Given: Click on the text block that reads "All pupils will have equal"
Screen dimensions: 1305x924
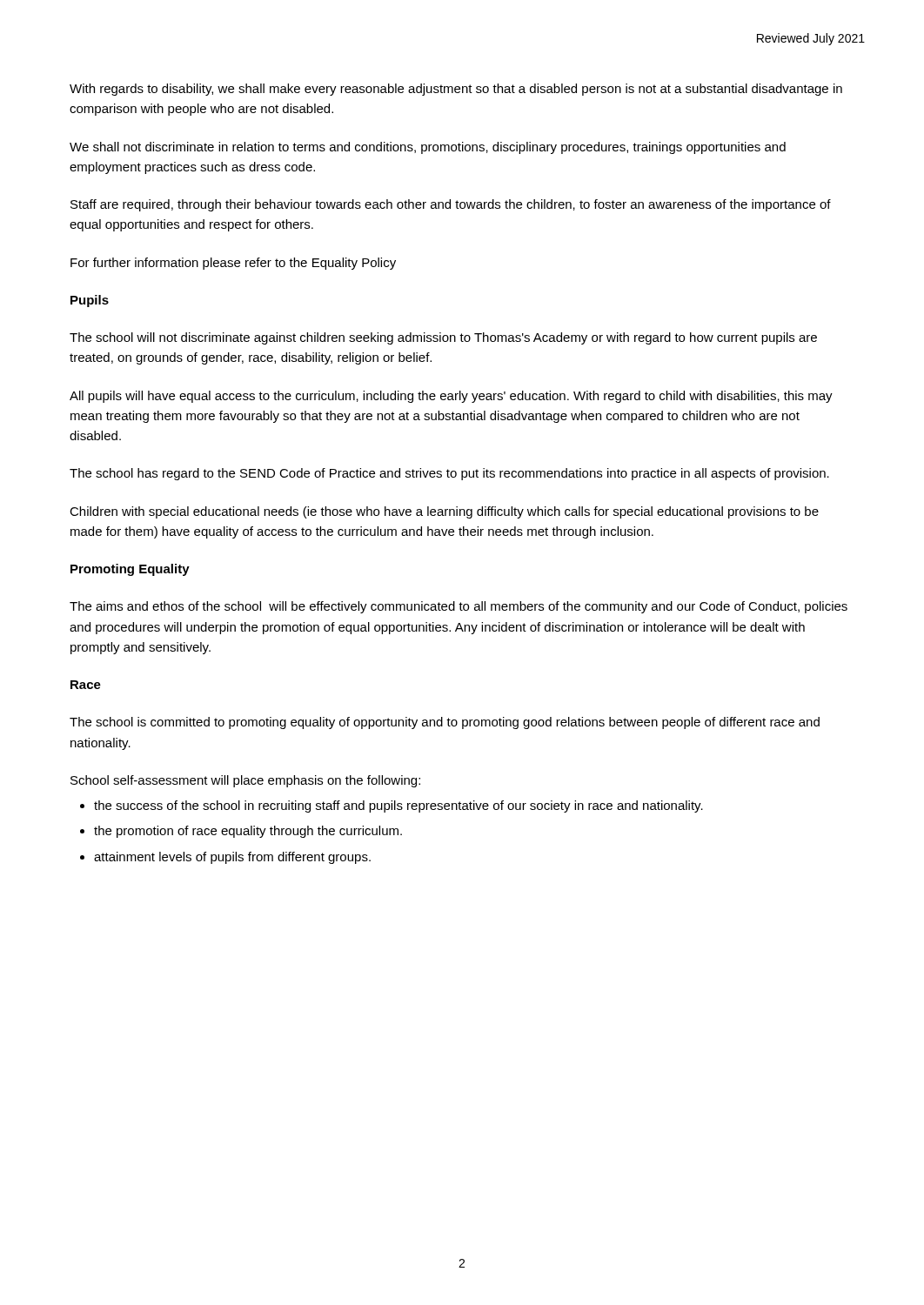Looking at the screenshot, I should (462, 415).
